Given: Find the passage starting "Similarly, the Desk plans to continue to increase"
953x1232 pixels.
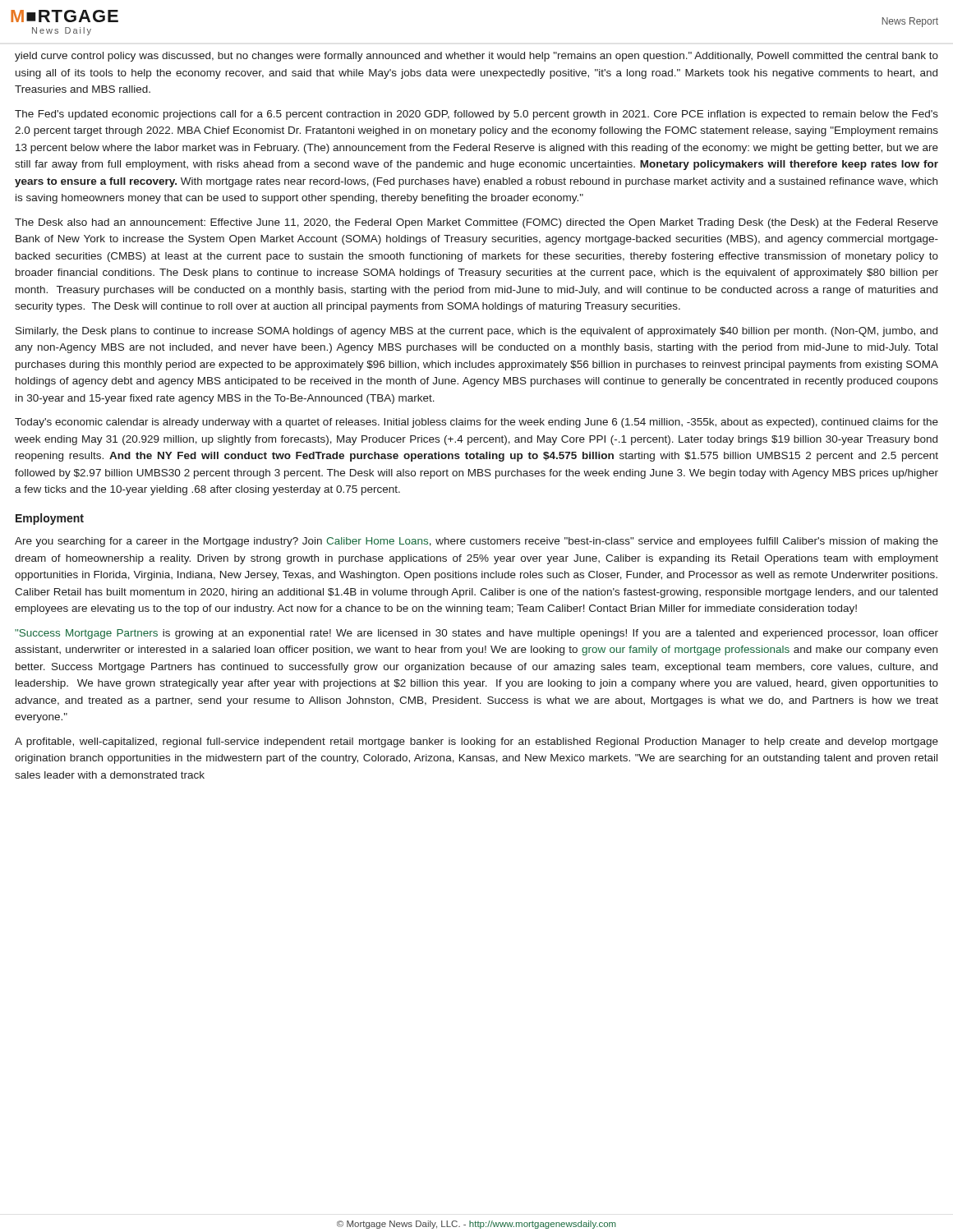Looking at the screenshot, I should 476,365.
